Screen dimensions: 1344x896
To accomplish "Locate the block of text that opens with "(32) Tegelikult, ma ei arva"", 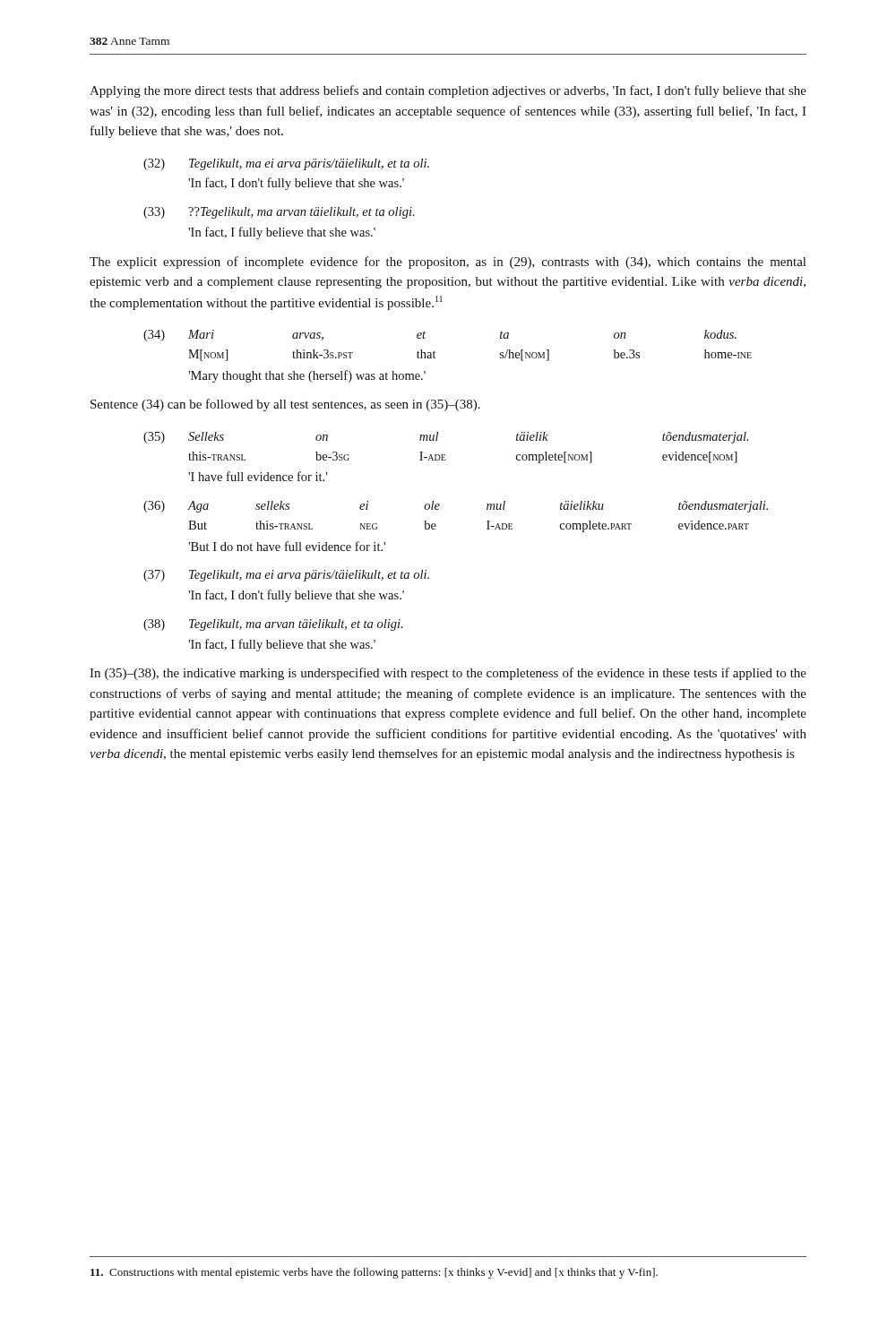I will coord(286,164).
